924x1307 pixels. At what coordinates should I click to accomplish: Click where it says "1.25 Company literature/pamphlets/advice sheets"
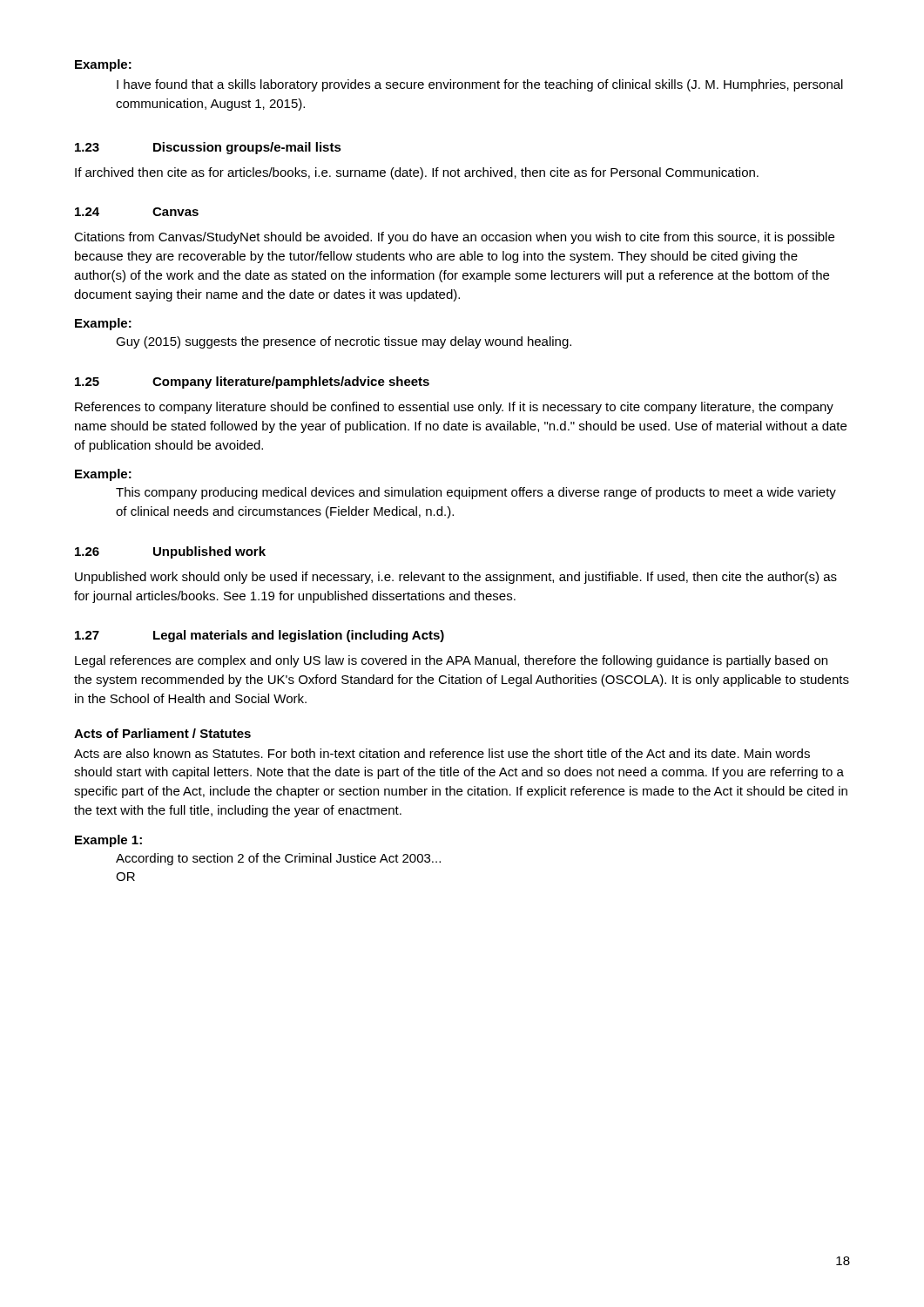pos(252,381)
